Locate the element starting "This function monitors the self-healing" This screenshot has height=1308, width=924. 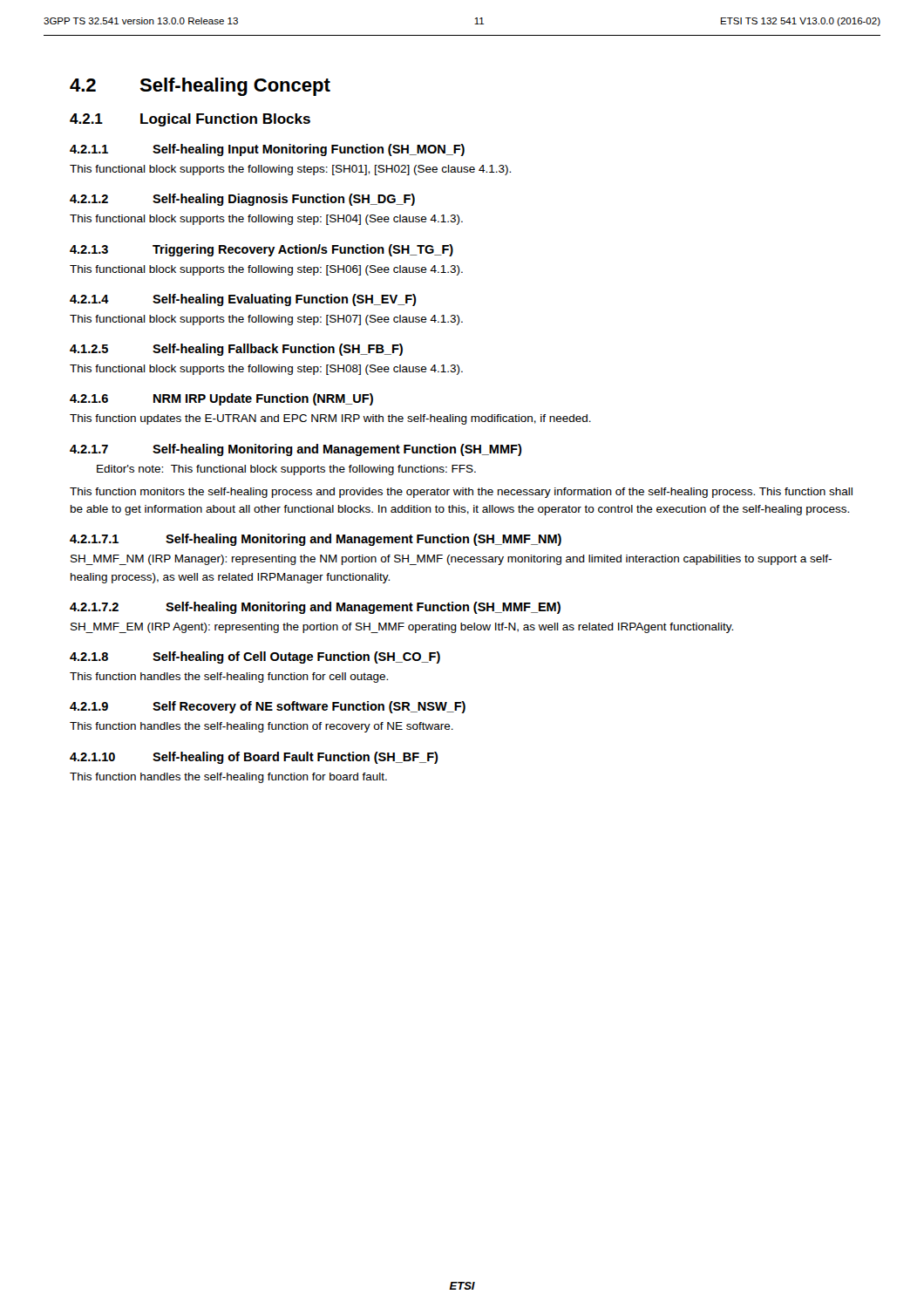coord(461,500)
